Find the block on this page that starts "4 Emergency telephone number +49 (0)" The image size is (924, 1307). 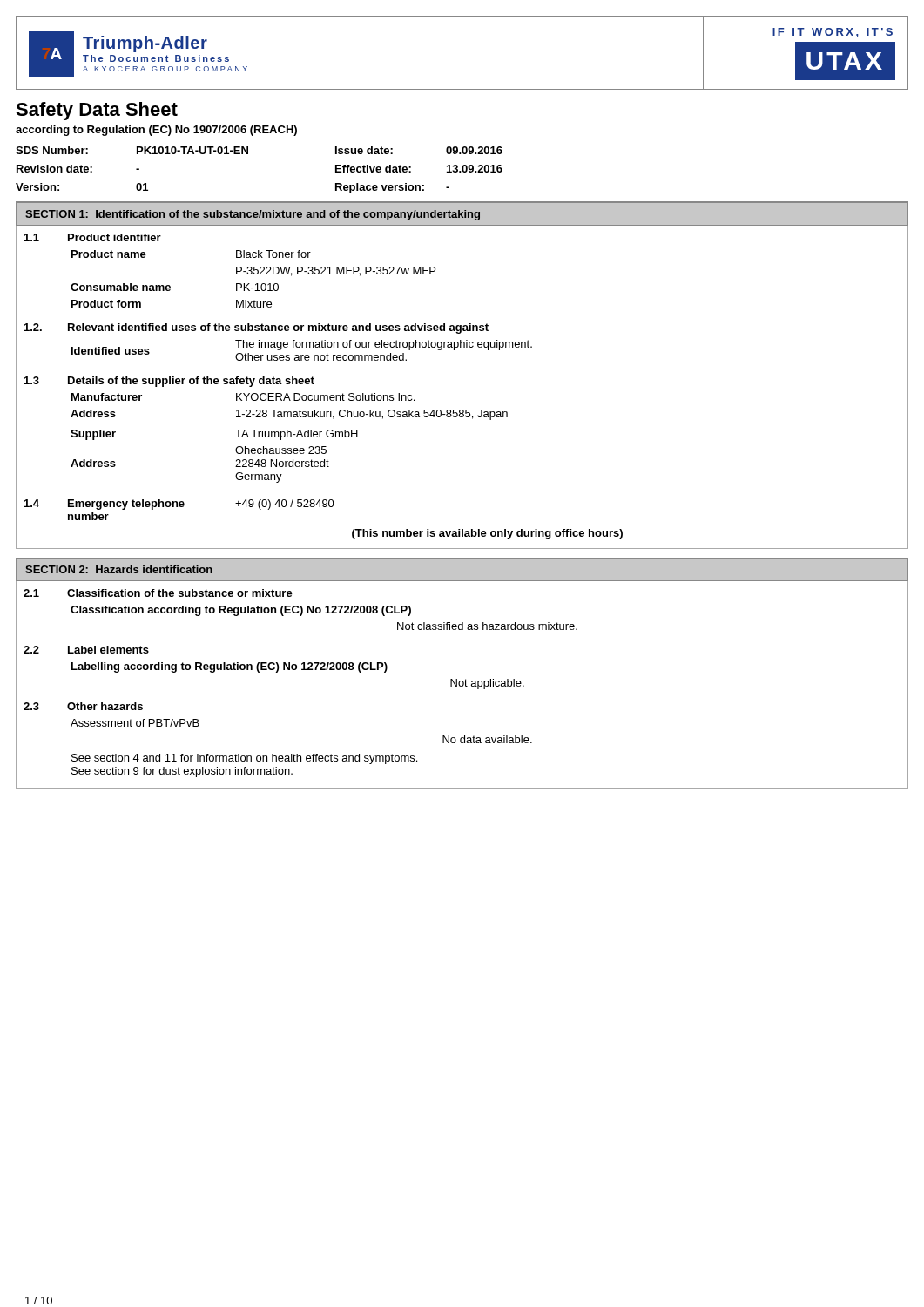[x=104, y=507]
